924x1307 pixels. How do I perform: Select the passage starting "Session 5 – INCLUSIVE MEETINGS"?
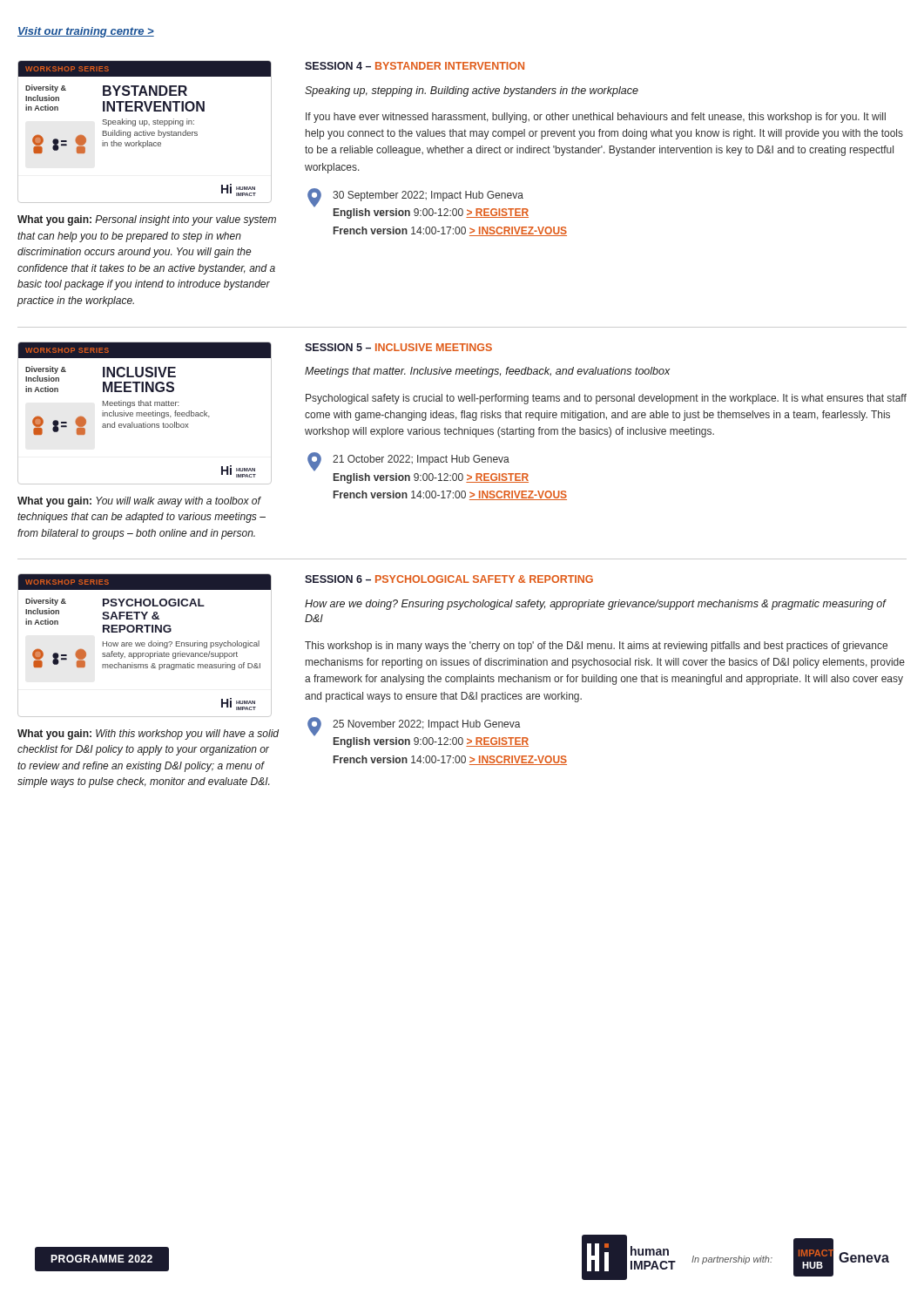coord(398,347)
